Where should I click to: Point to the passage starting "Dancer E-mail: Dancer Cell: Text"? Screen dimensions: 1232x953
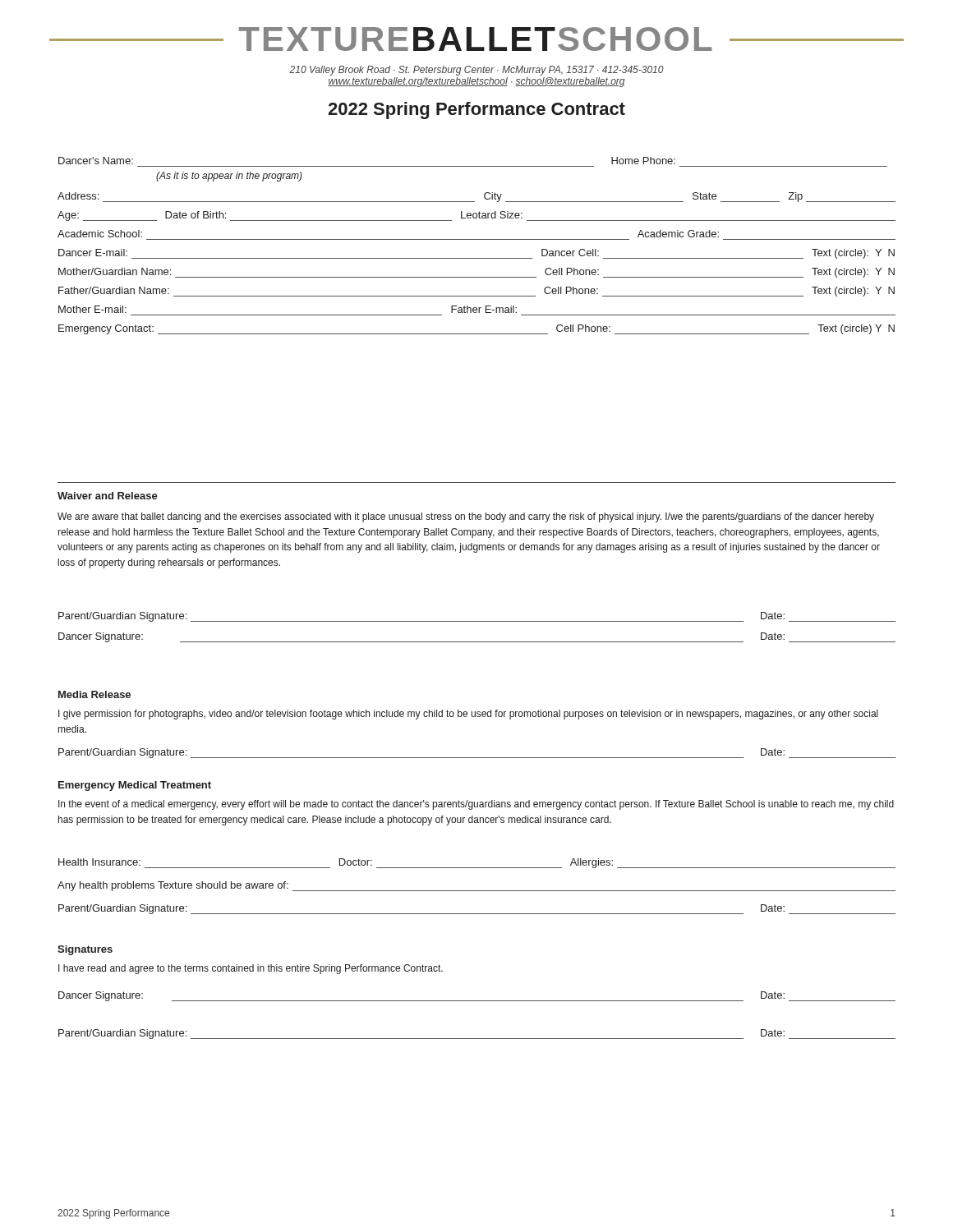click(476, 252)
